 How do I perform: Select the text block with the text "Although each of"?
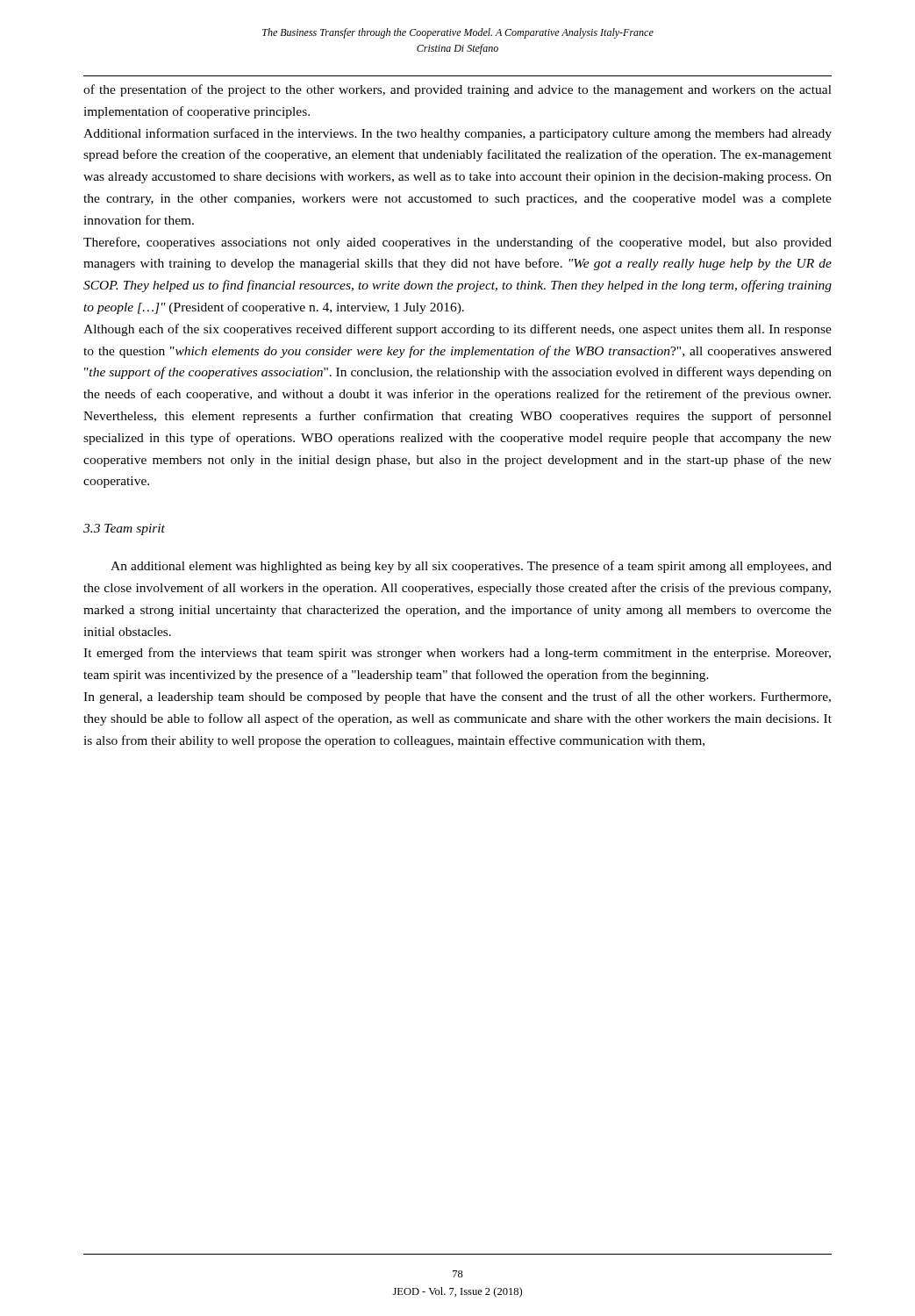point(458,405)
